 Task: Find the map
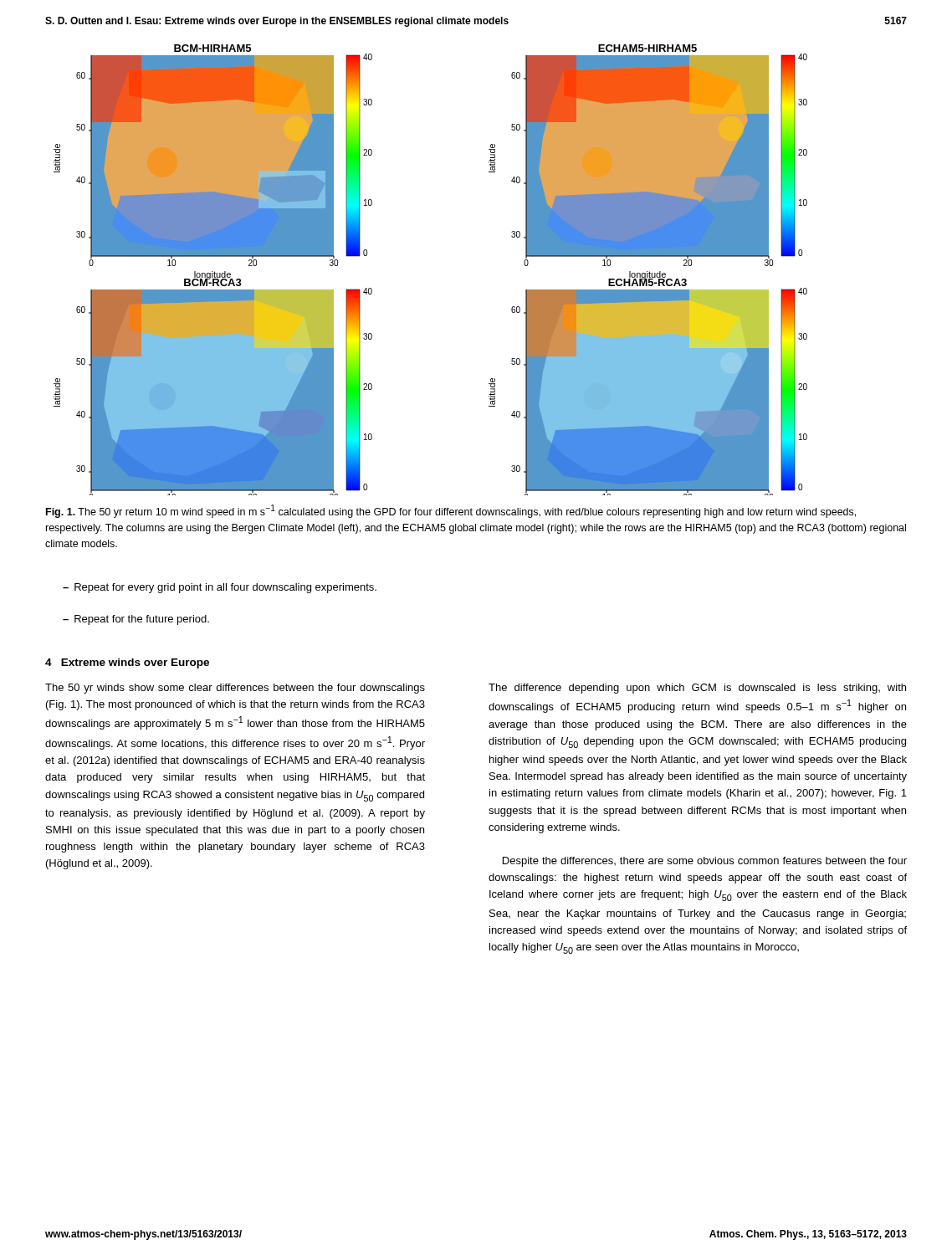point(476,266)
